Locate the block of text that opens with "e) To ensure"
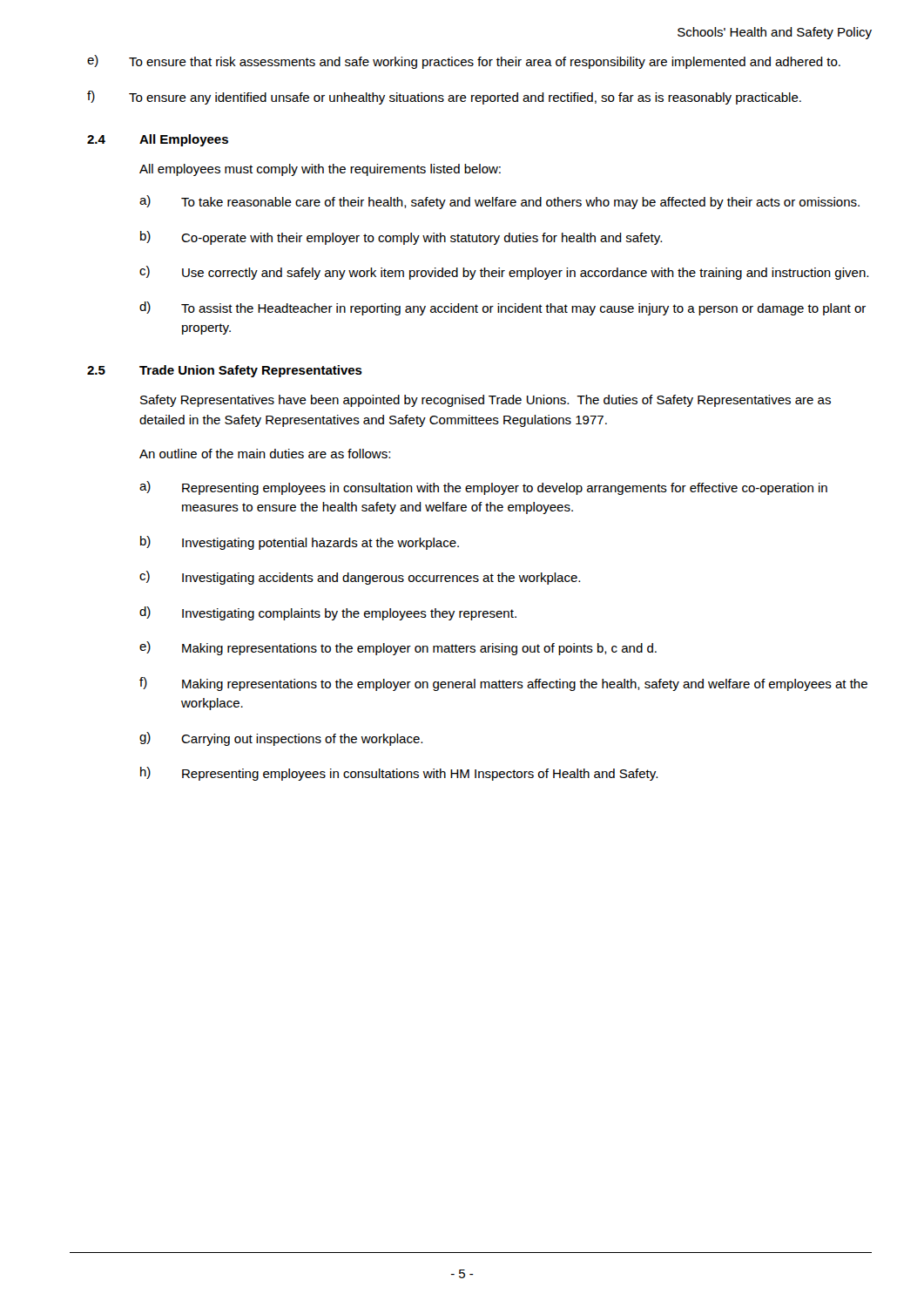The width and height of the screenshot is (924, 1307). click(x=479, y=62)
